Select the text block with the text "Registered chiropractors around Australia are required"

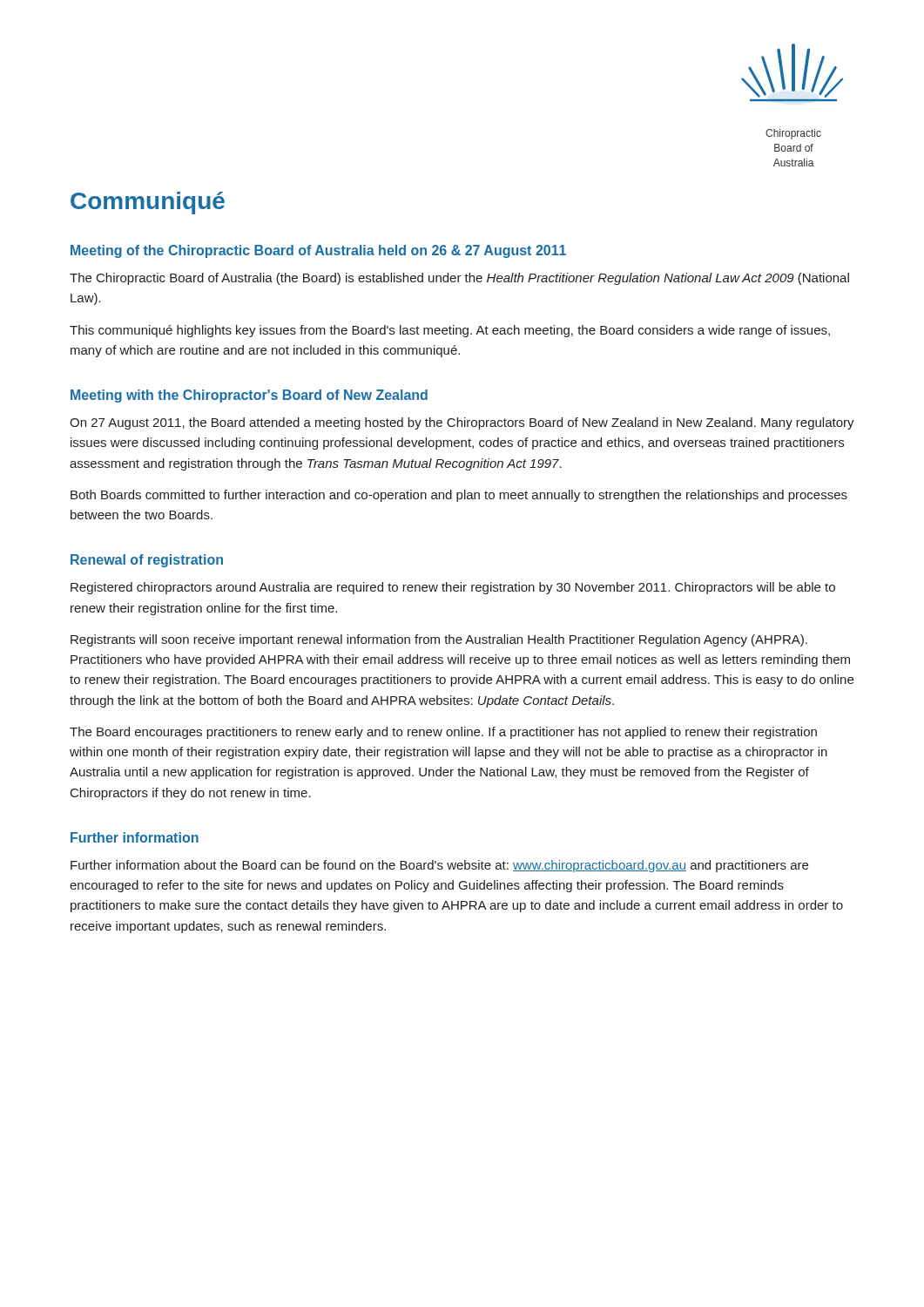[x=462, y=597]
